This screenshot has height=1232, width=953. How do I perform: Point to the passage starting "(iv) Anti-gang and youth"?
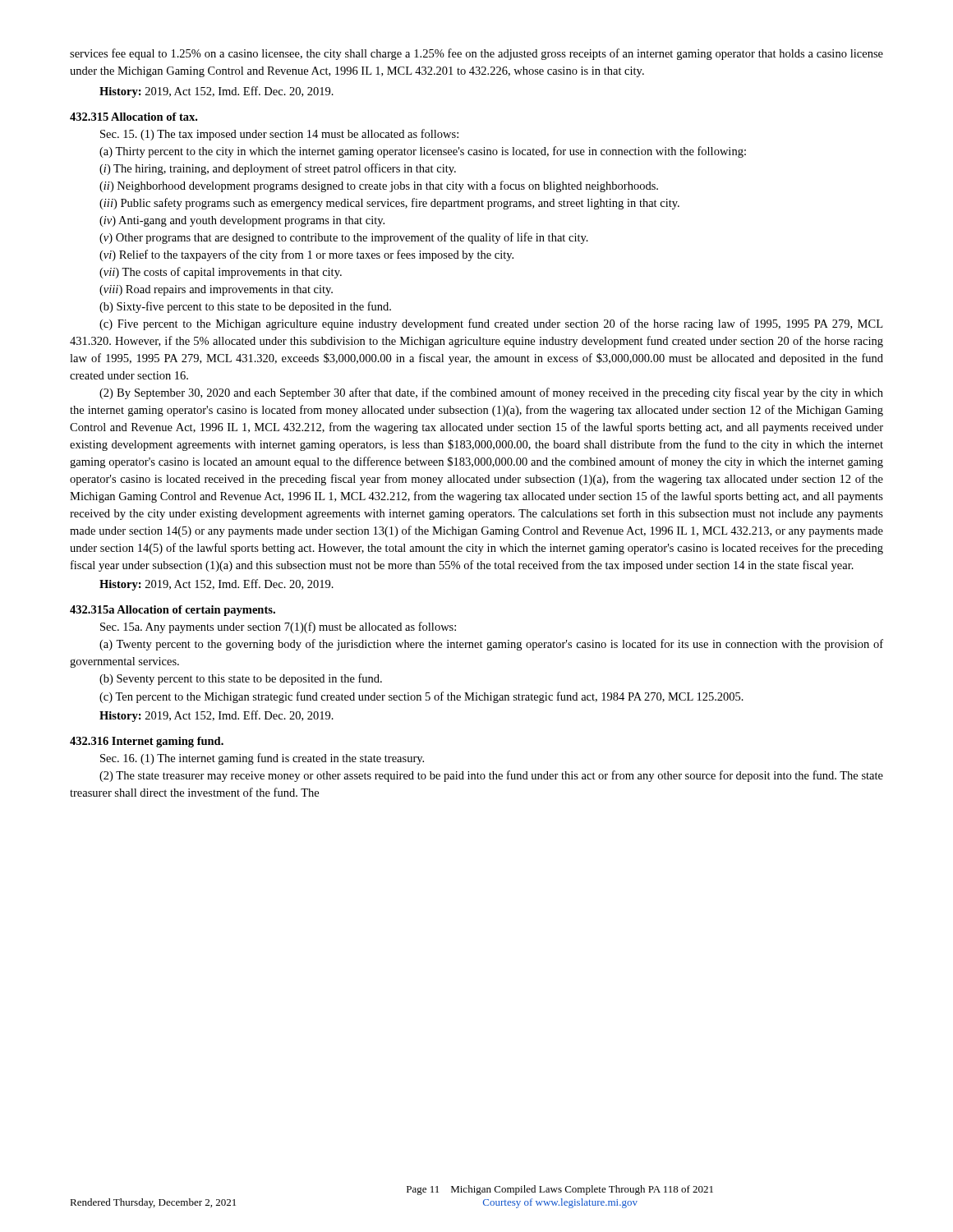click(242, 220)
